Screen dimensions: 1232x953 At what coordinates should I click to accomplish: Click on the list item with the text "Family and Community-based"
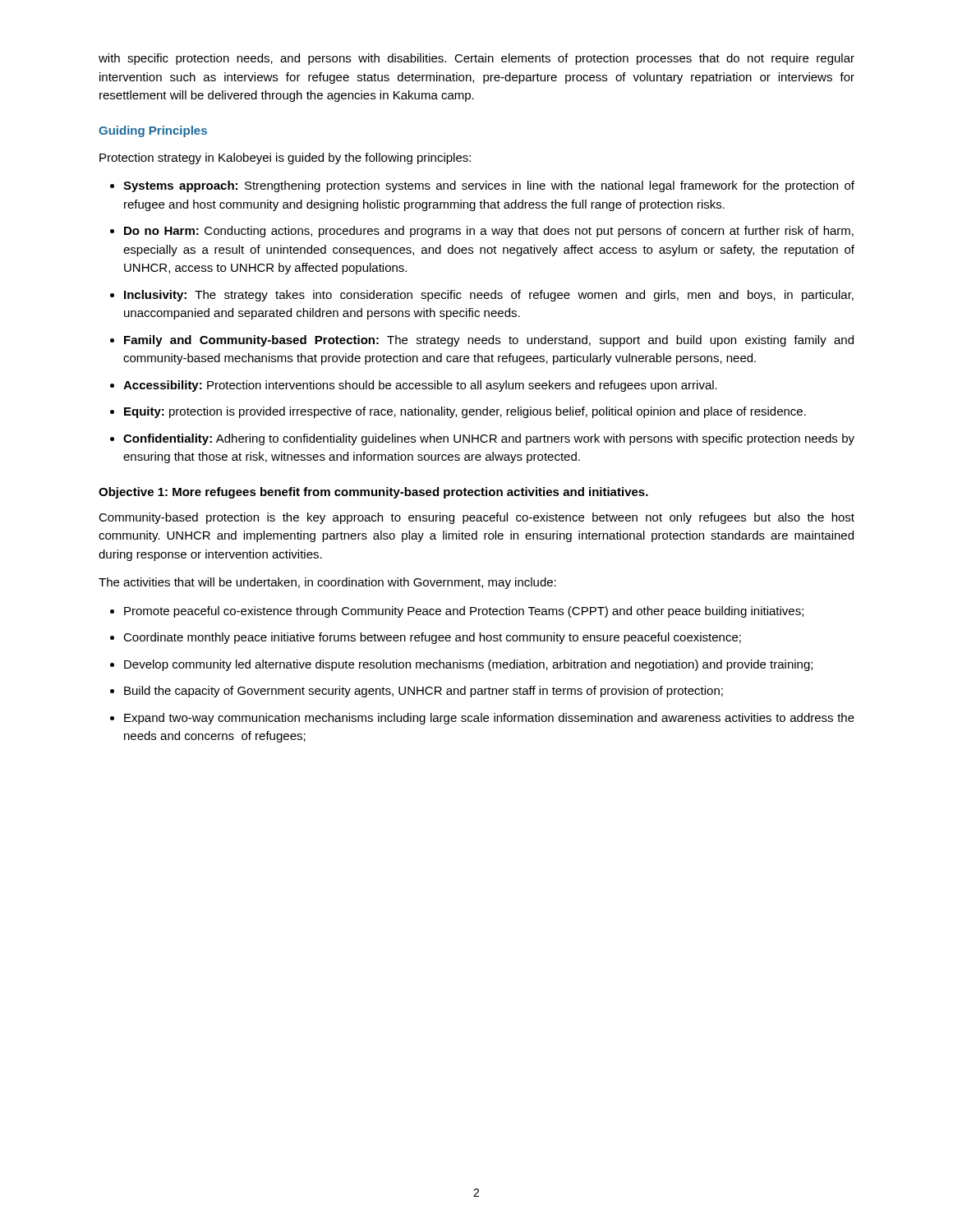coord(489,348)
